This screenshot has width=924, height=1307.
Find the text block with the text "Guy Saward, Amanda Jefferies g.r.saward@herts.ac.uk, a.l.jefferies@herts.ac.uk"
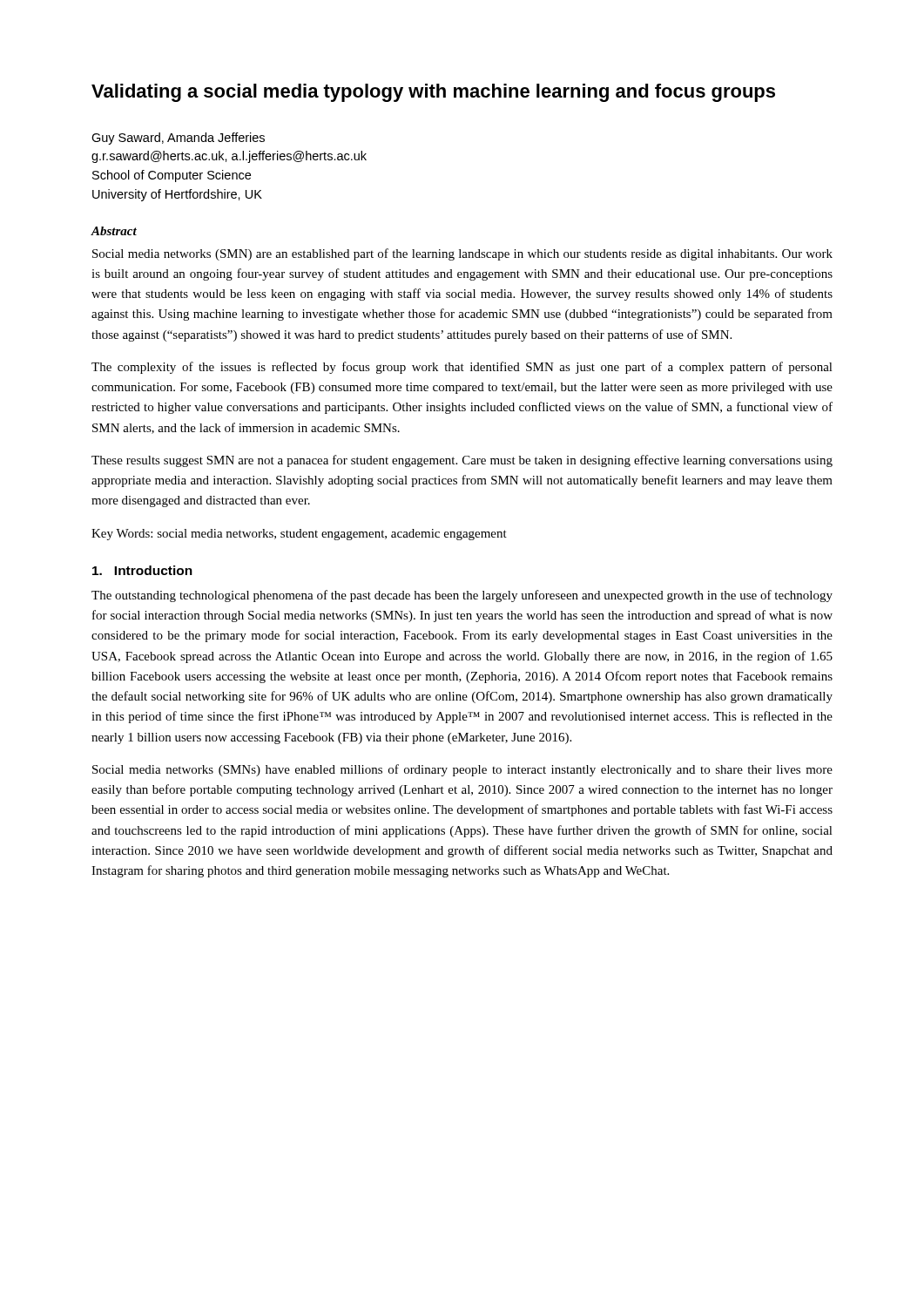click(229, 166)
